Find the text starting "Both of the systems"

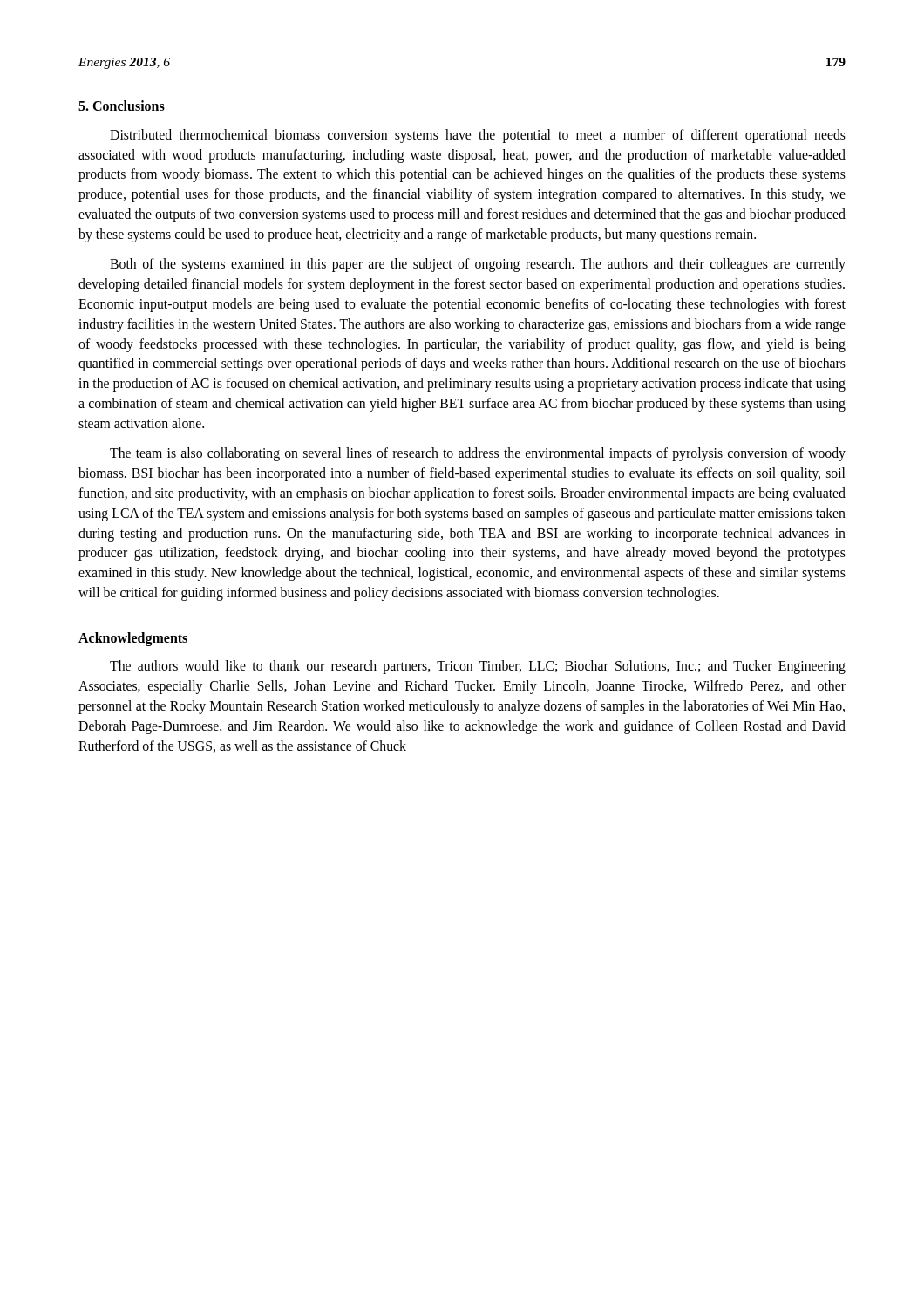click(x=462, y=344)
